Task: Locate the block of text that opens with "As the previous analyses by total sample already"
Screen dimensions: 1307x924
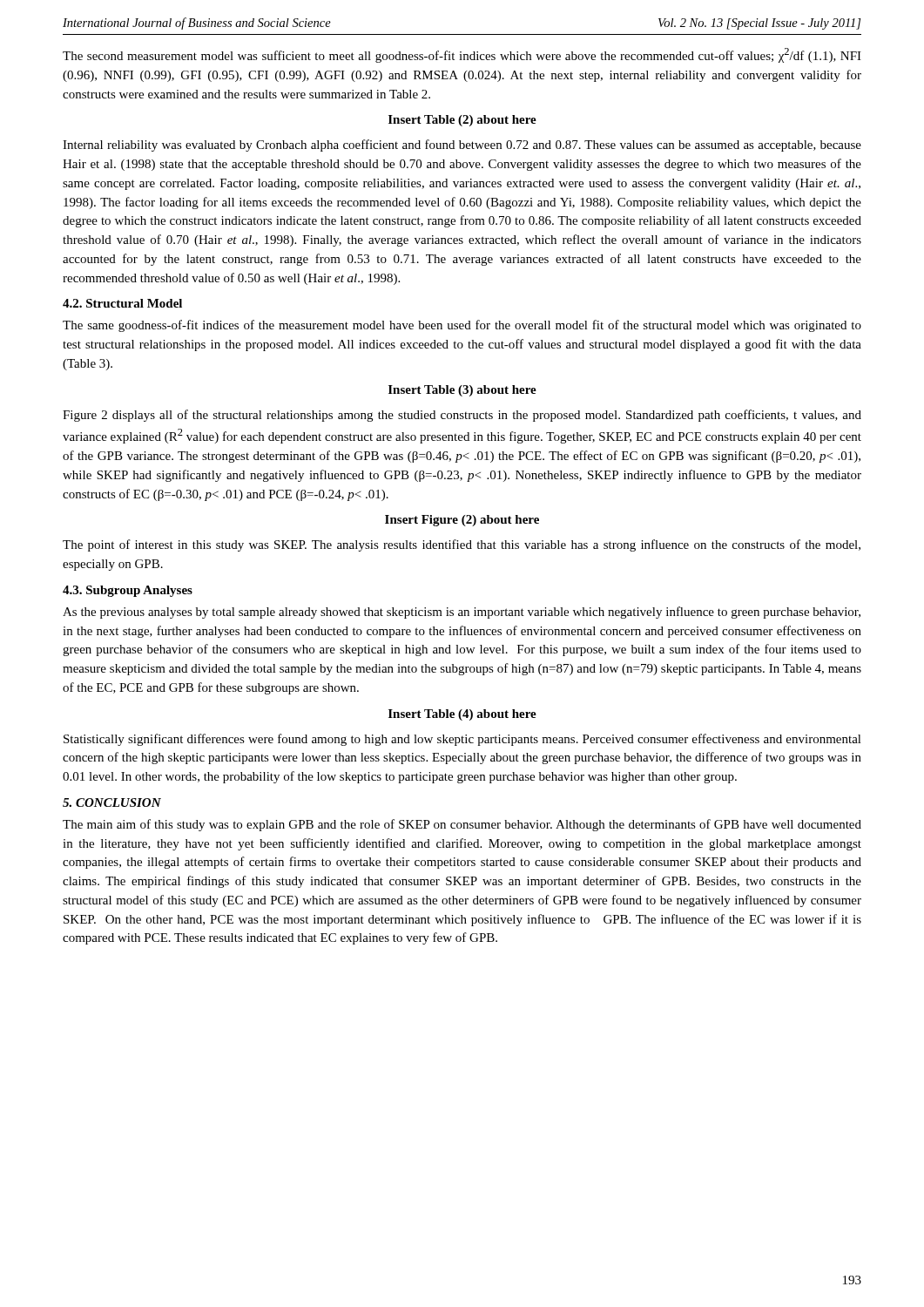Action: (462, 649)
